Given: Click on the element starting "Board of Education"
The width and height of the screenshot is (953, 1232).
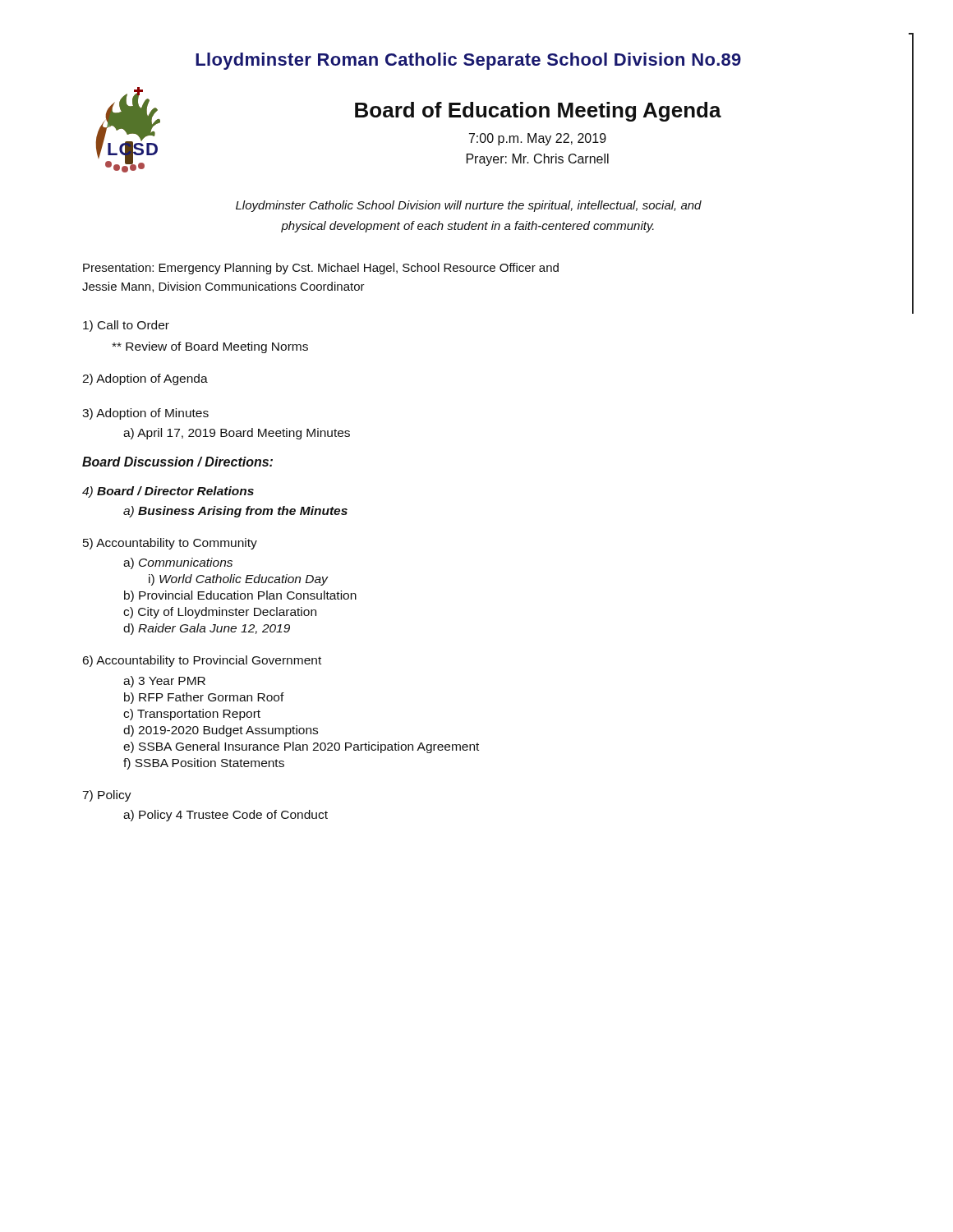Looking at the screenshot, I should pyautogui.click(x=537, y=132).
